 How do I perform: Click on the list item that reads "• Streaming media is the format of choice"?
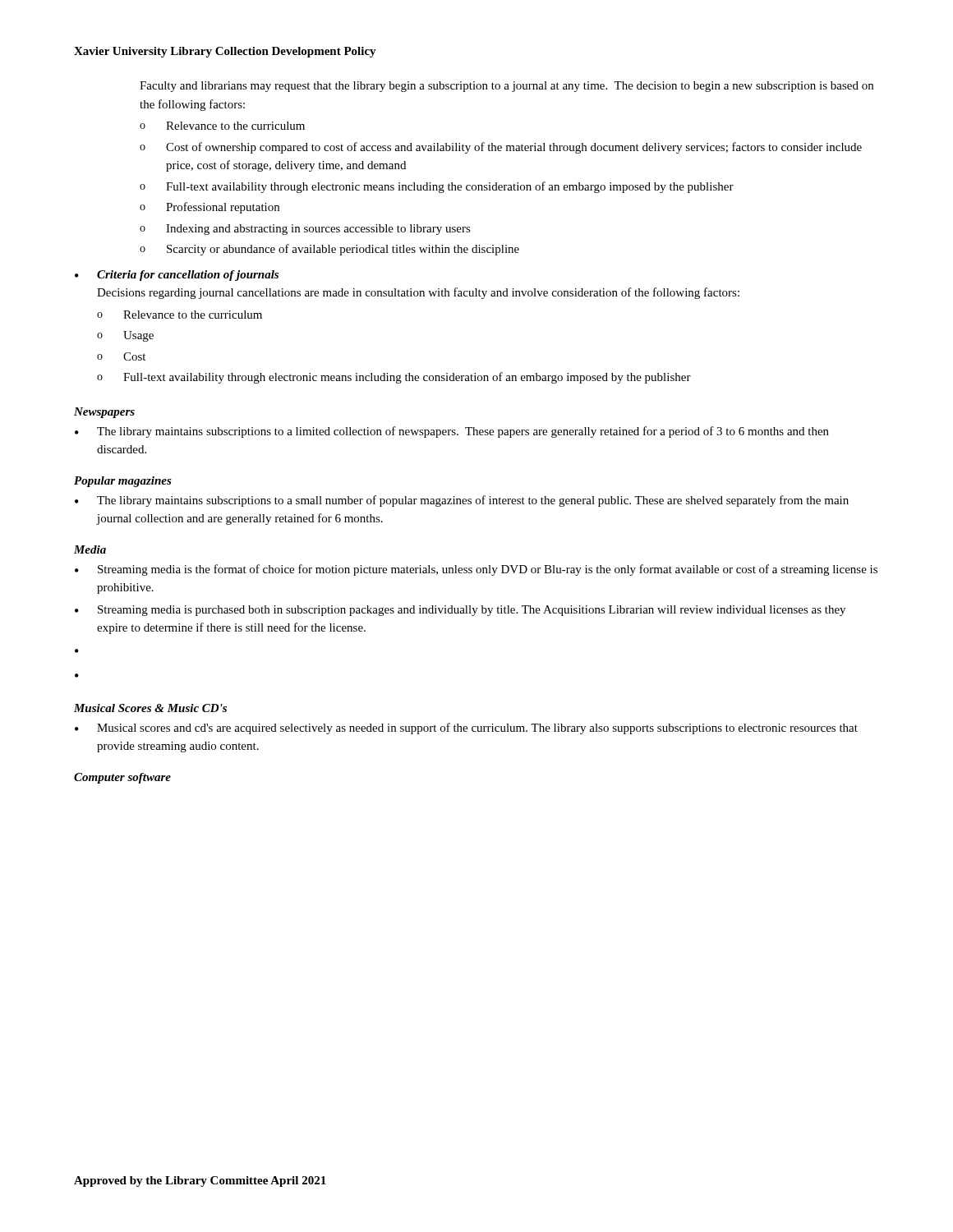[x=476, y=578]
